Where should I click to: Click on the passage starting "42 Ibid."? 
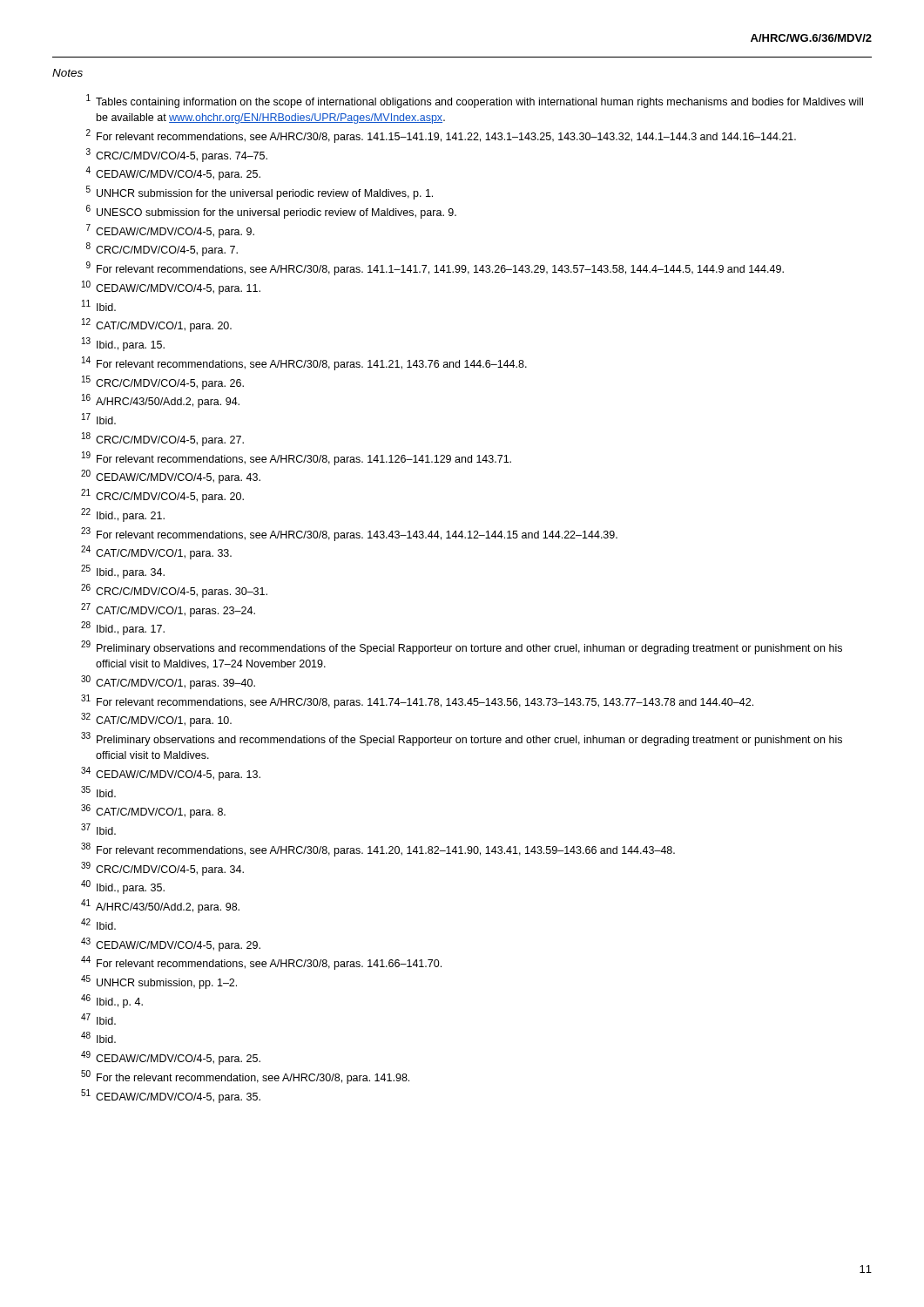98,924
